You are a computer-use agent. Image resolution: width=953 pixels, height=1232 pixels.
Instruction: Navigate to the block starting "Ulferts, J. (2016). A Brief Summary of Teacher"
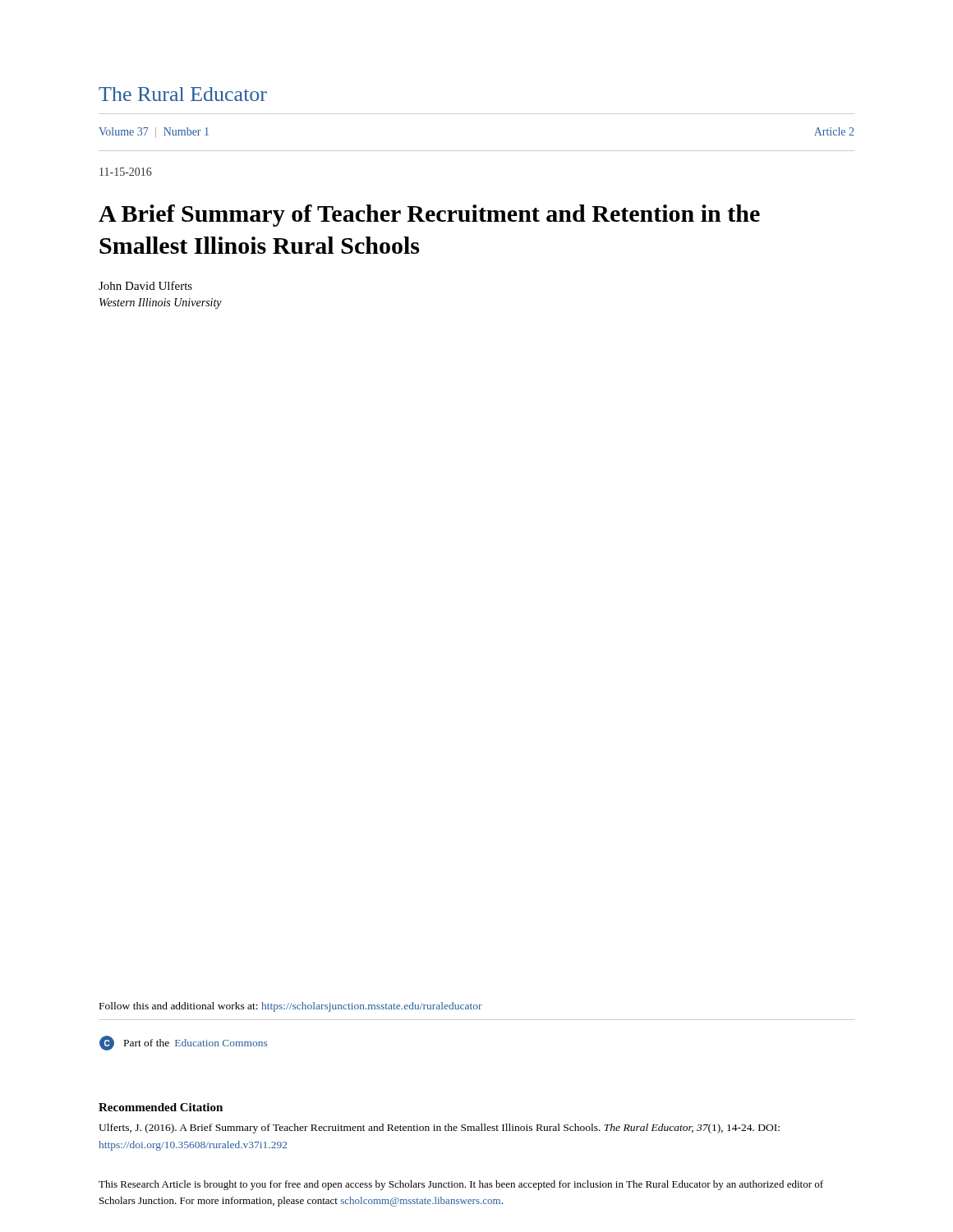pyautogui.click(x=440, y=1136)
